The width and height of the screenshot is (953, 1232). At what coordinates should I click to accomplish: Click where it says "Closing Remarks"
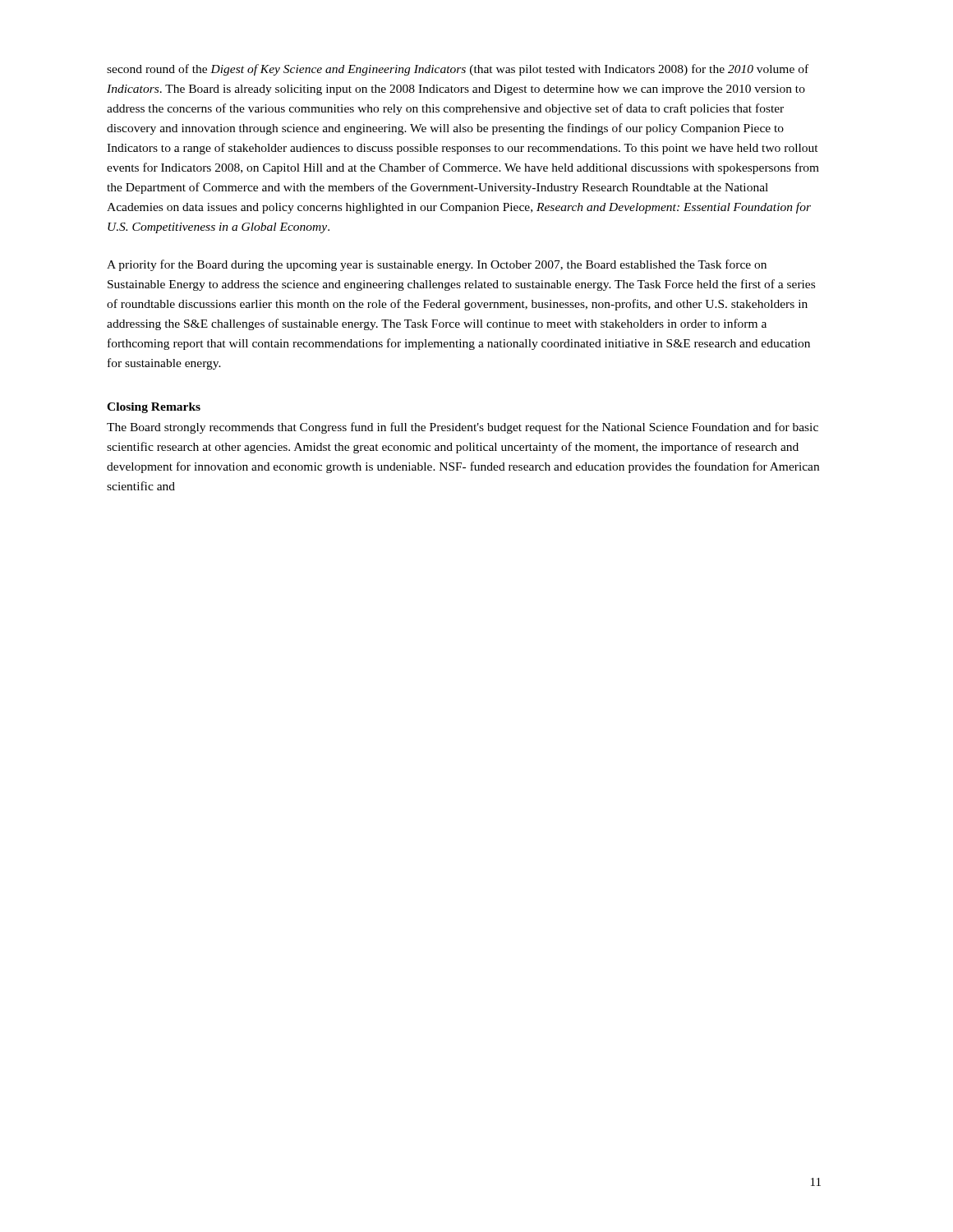[x=154, y=406]
